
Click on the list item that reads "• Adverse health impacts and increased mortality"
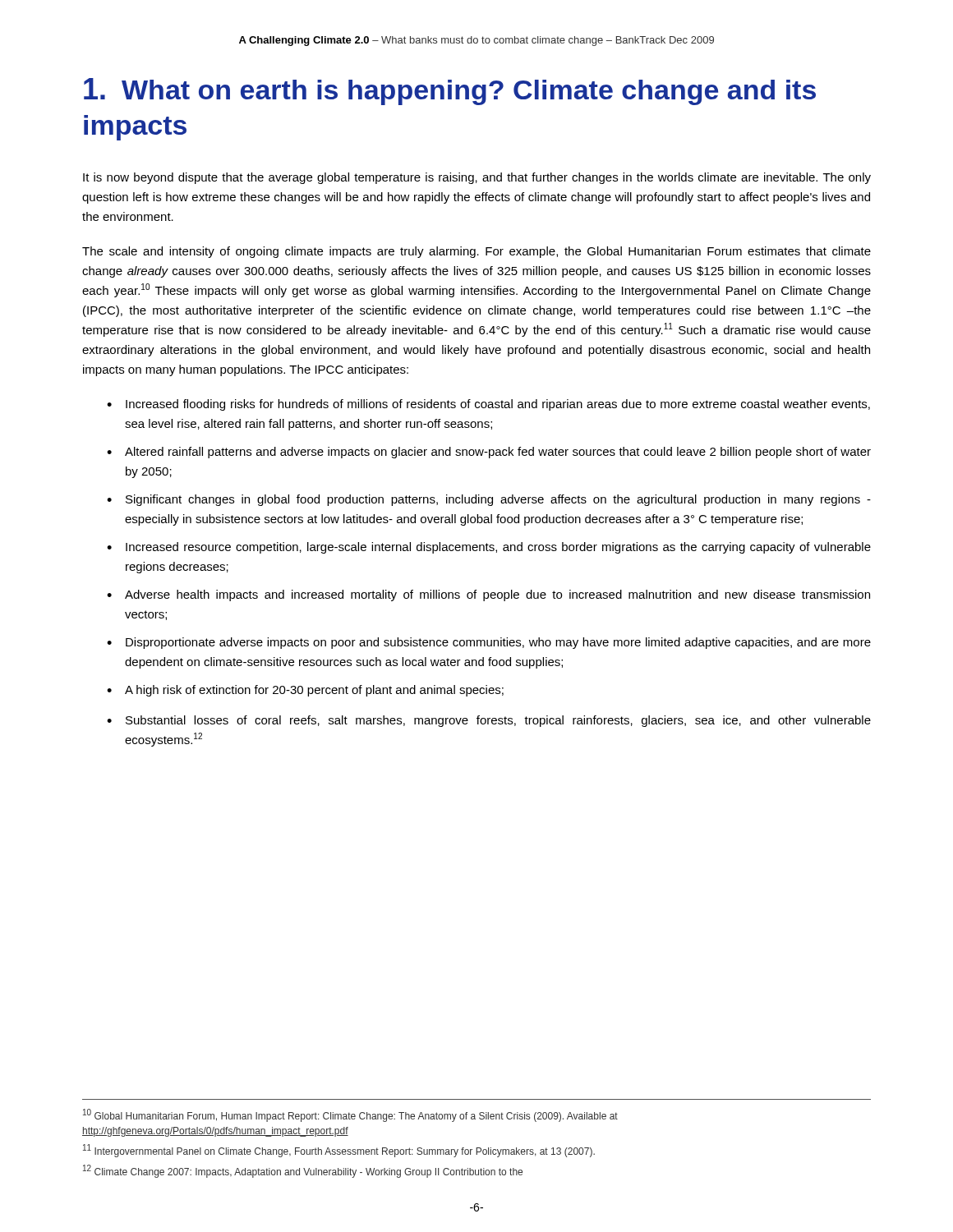pyautogui.click(x=489, y=604)
